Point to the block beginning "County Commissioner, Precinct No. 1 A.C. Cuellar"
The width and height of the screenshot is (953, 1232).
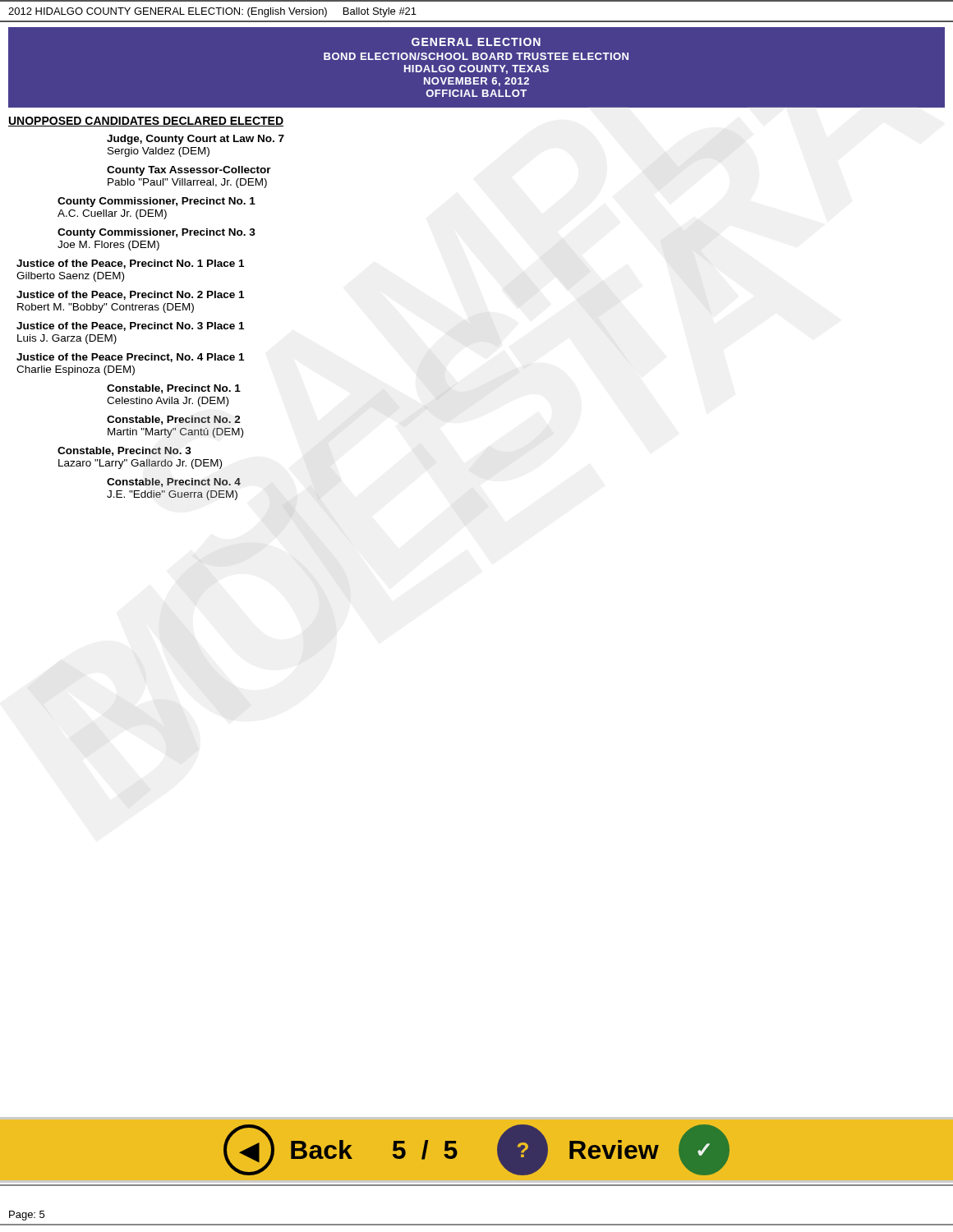157,202
